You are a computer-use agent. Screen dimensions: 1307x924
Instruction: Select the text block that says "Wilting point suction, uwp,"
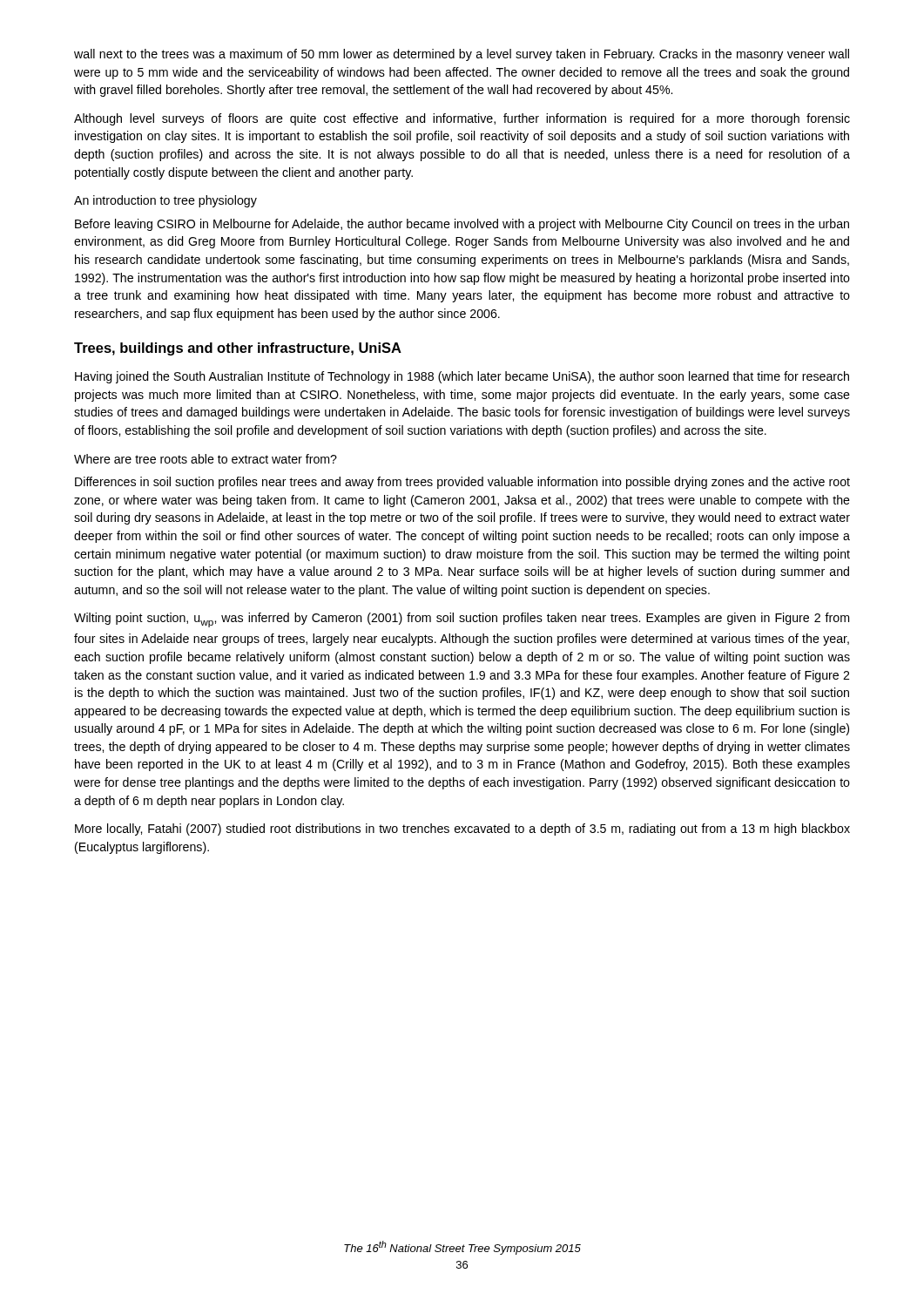coord(462,710)
